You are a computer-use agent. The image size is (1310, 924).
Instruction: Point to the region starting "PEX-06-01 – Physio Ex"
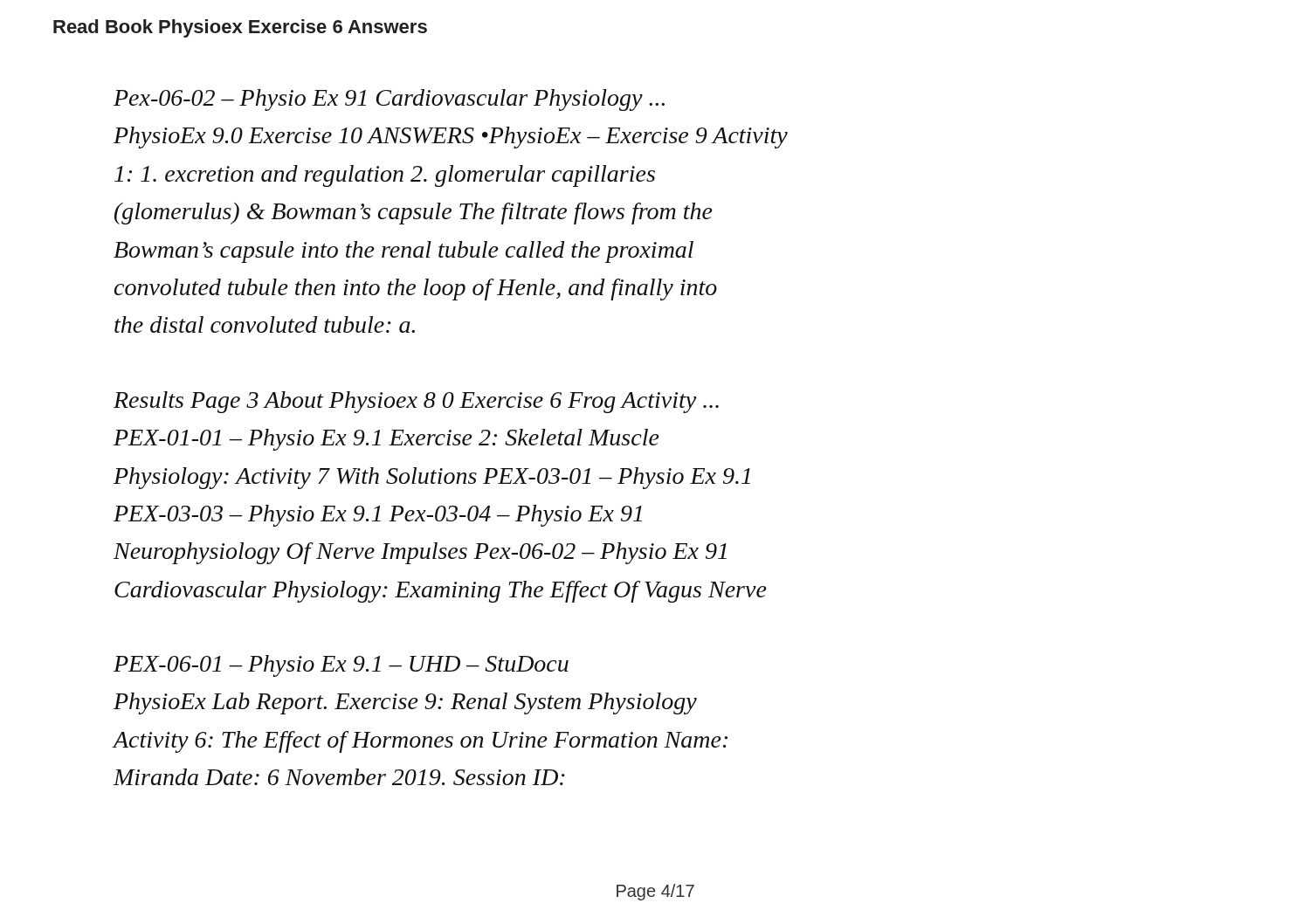[422, 720]
